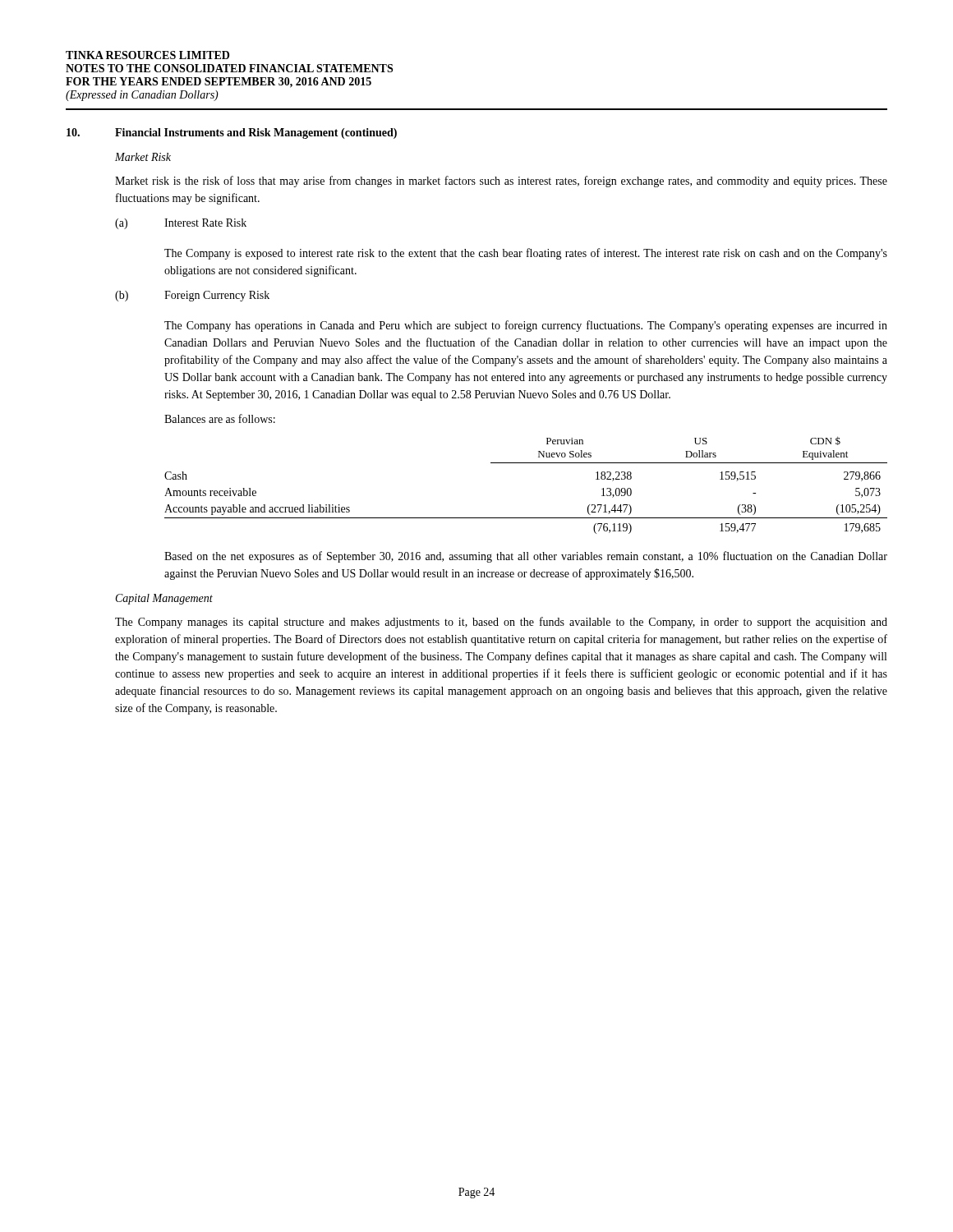Image resolution: width=953 pixels, height=1232 pixels.
Task: Select the text block starting "Capital Management"
Action: click(x=164, y=598)
